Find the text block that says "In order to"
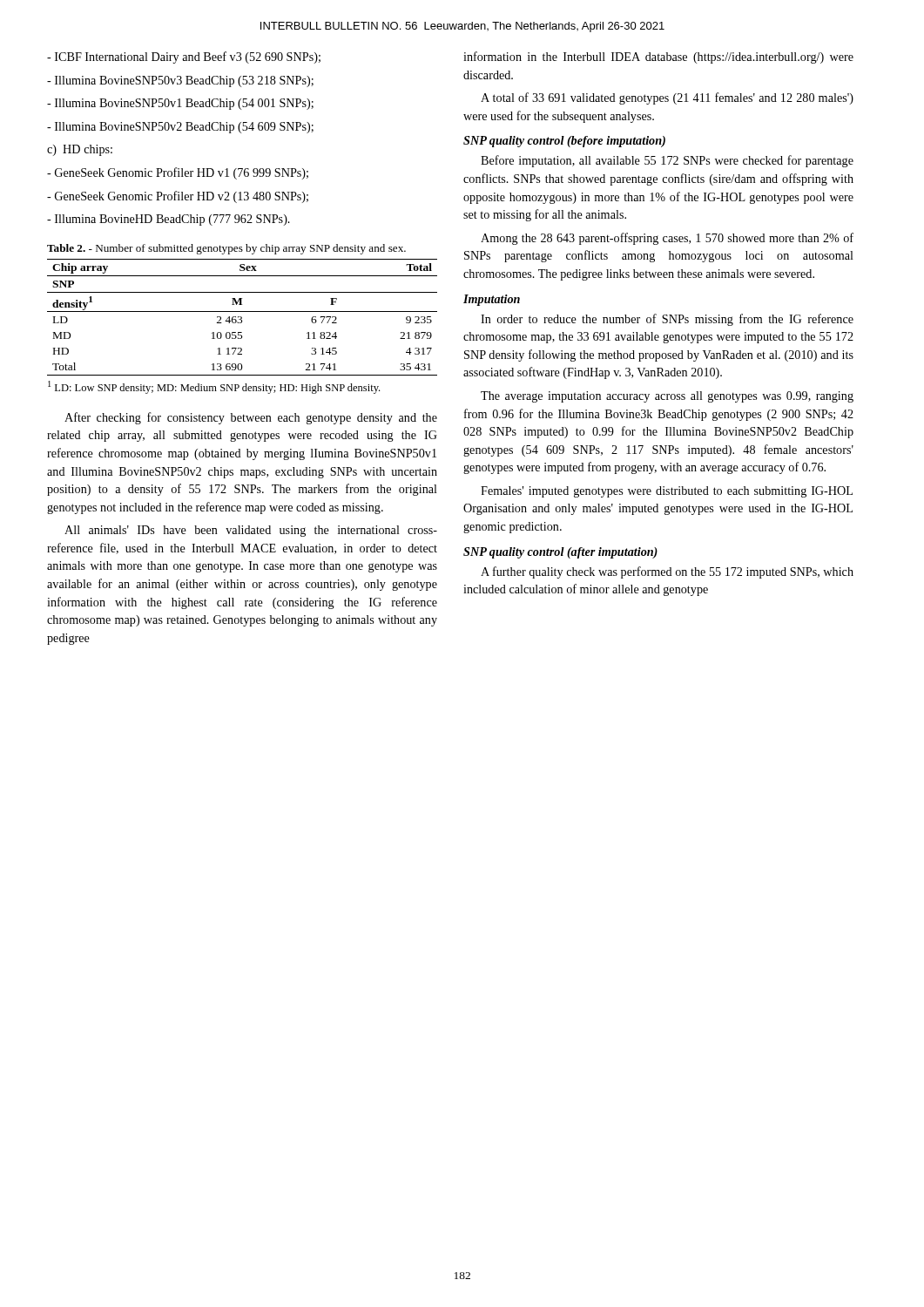Image resolution: width=924 pixels, height=1307 pixels. (x=658, y=346)
